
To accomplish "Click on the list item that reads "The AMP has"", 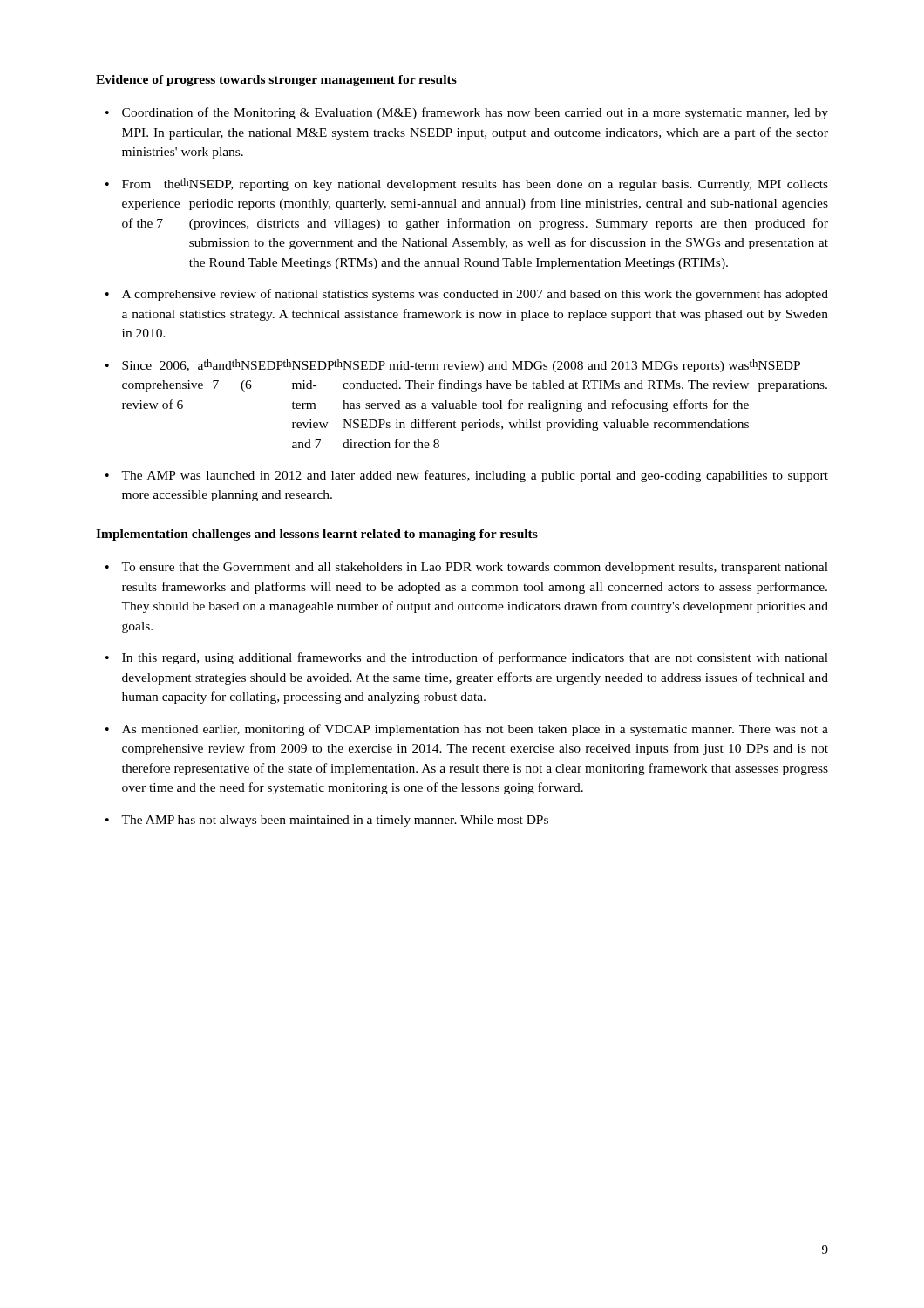I will (335, 819).
